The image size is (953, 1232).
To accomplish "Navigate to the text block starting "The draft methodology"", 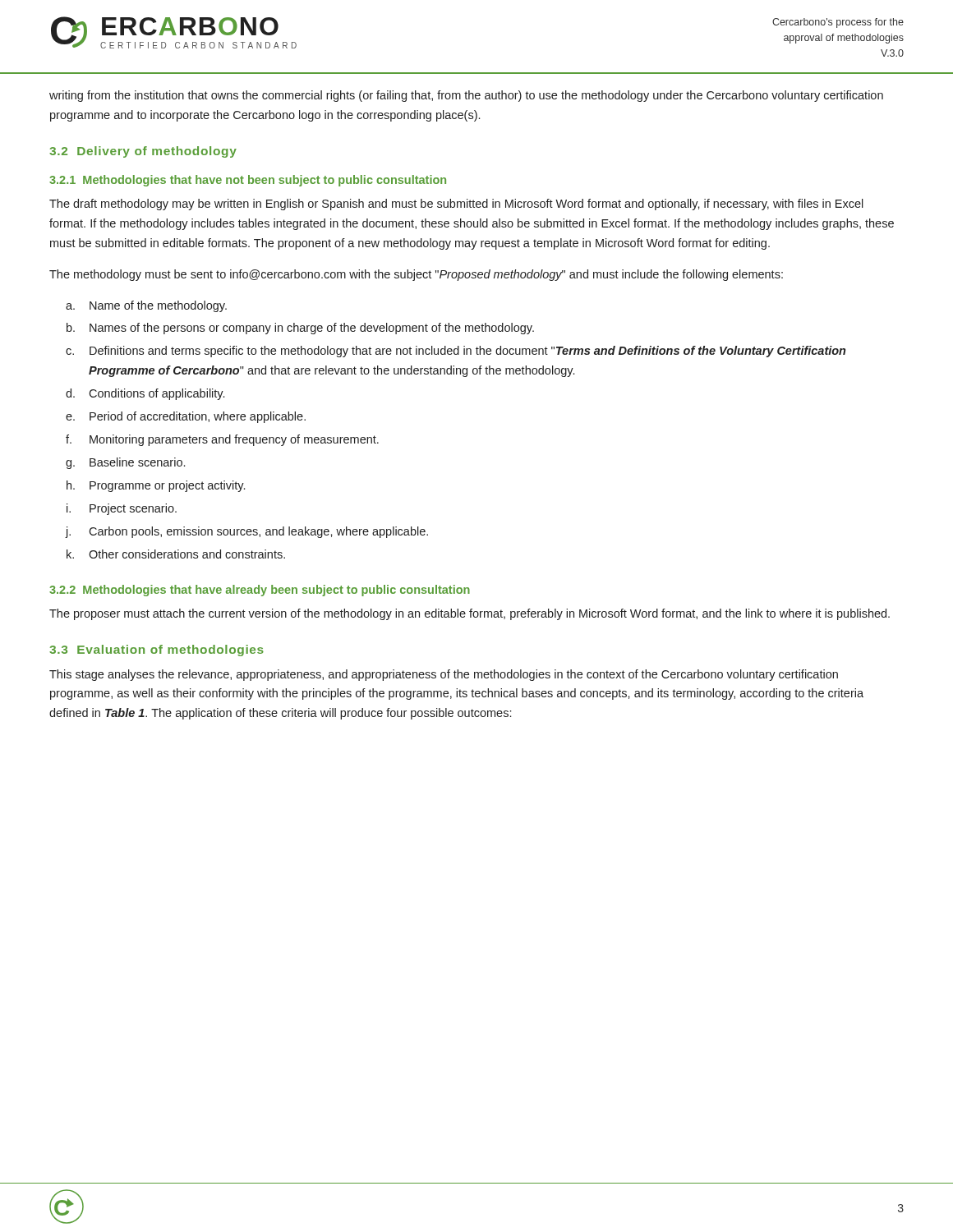I will [472, 223].
